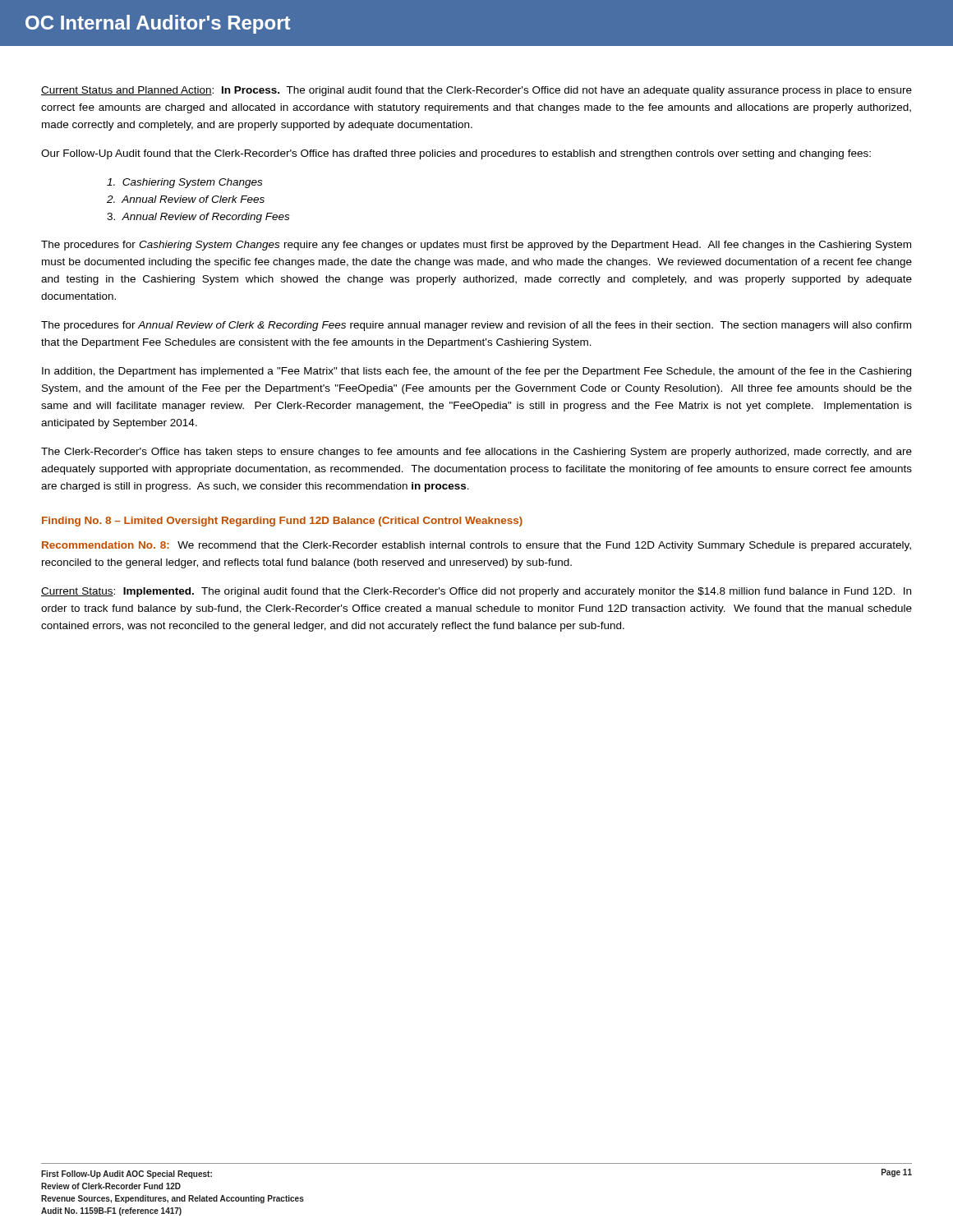Point to the text starting "2. Annual Review of Clerk Fees"
The height and width of the screenshot is (1232, 953).
[x=186, y=199]
